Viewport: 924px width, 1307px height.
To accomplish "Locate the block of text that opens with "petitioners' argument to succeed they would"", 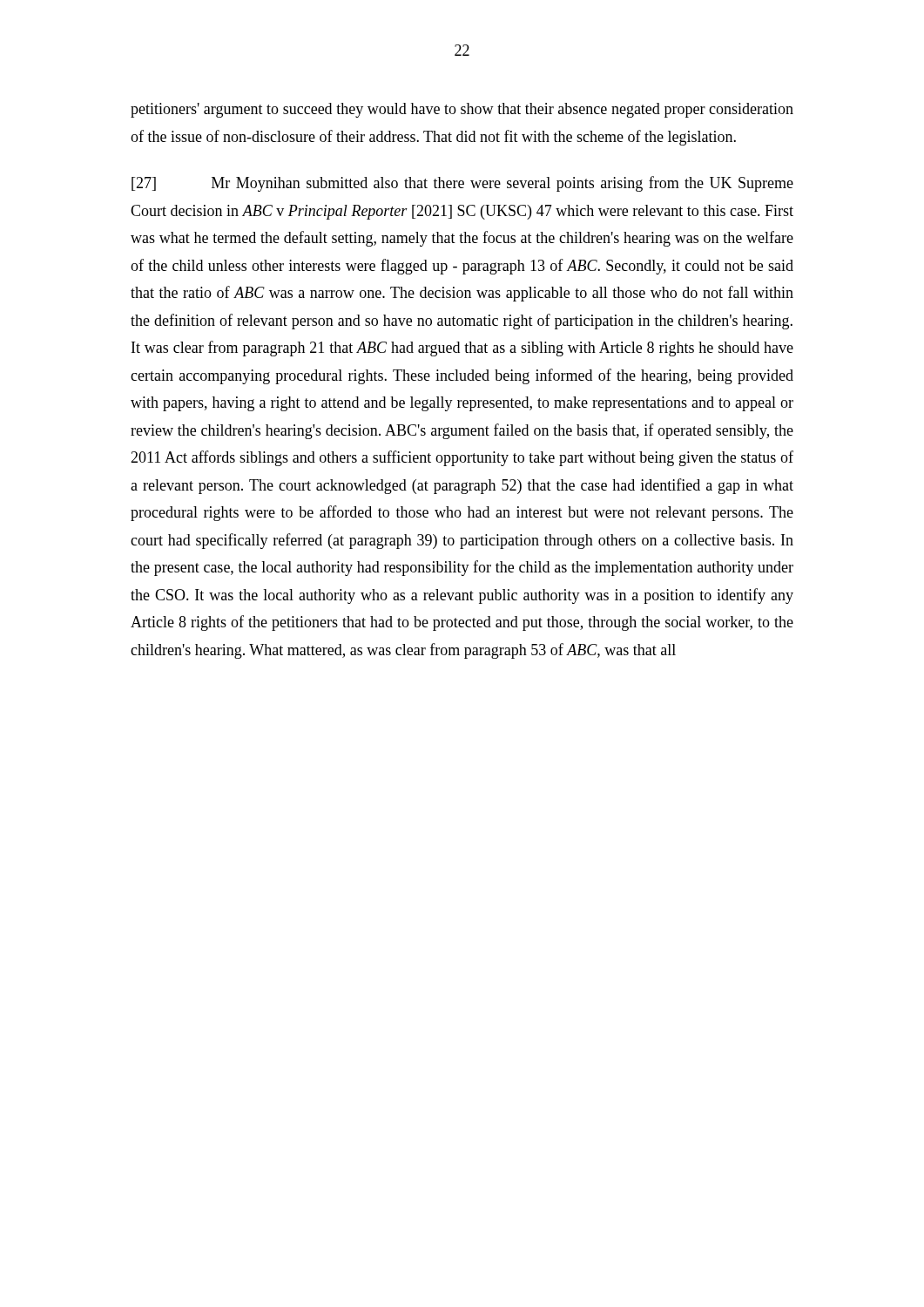I will point(462,123).
